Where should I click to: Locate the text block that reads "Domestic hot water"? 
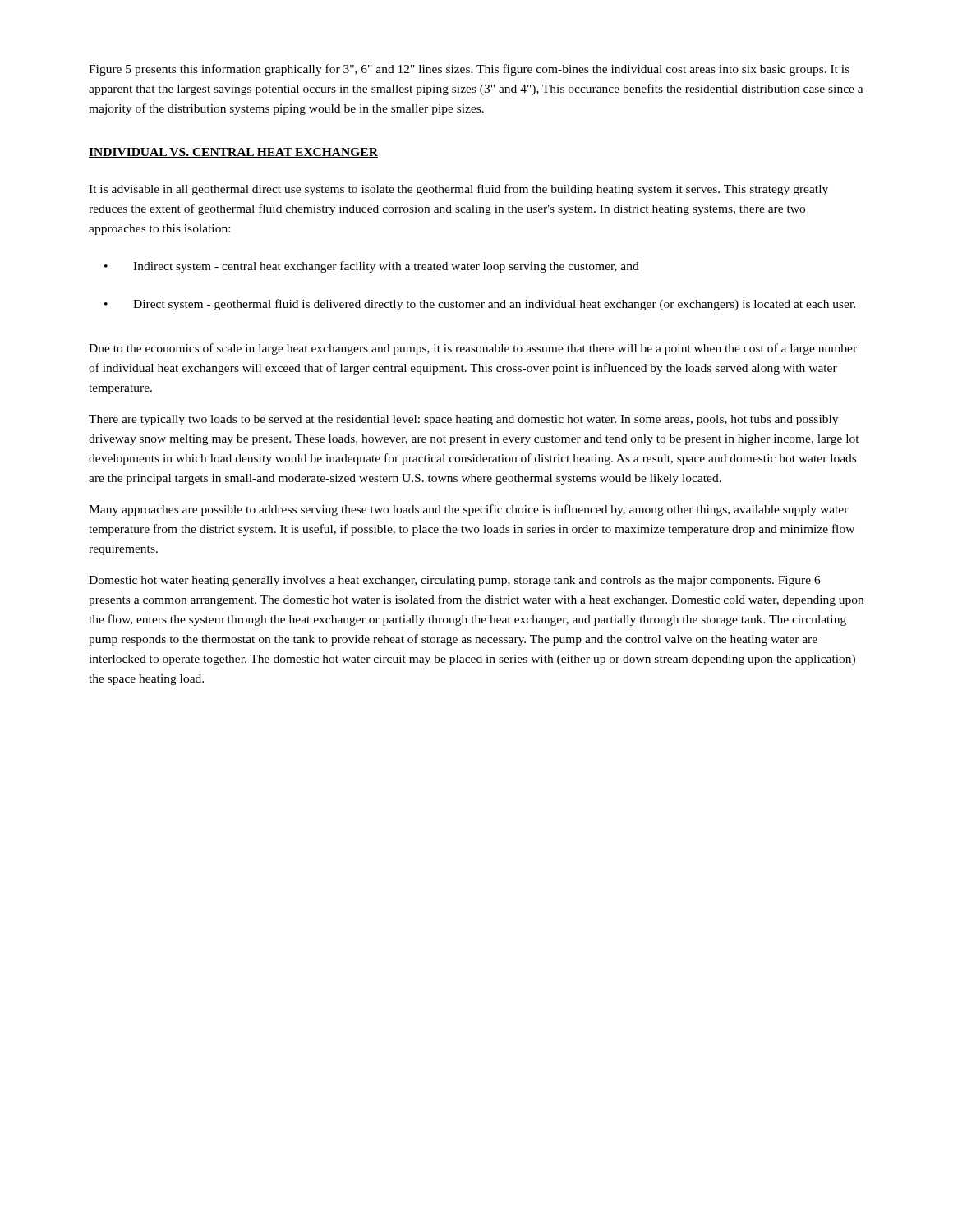[x=476, y=629]
